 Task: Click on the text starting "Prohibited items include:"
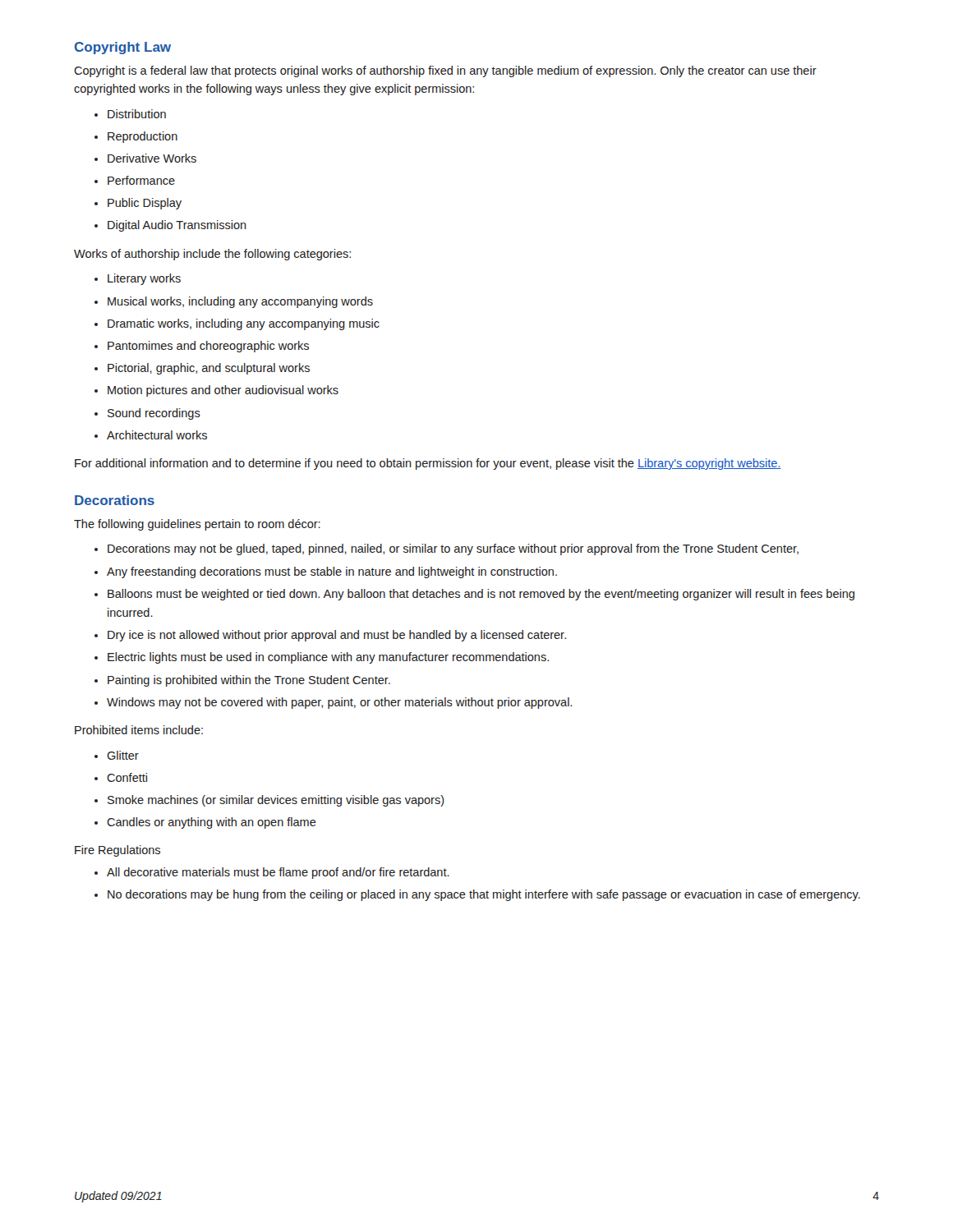pos(139,730)
